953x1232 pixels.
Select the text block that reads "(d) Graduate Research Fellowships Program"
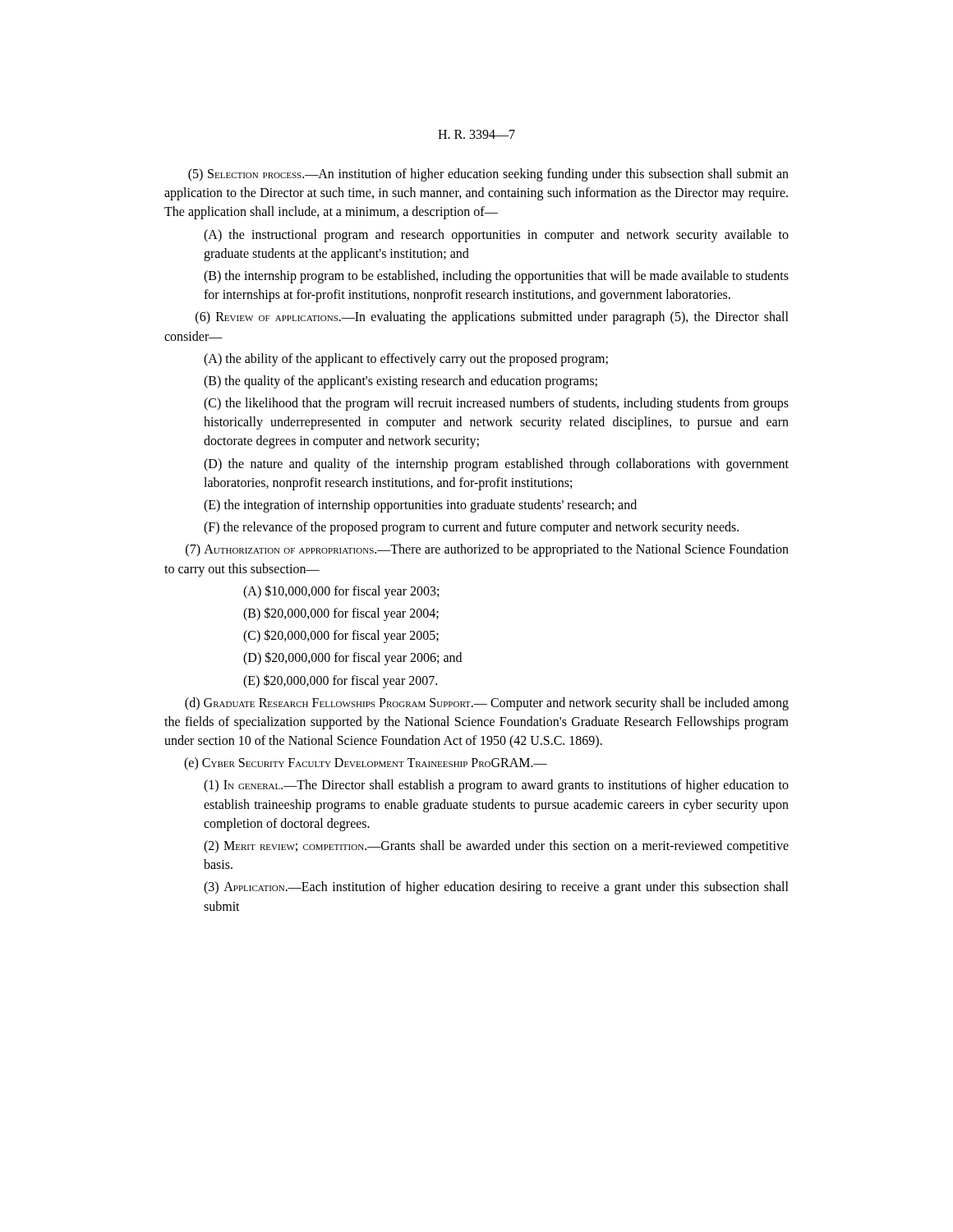click(476, 721)
